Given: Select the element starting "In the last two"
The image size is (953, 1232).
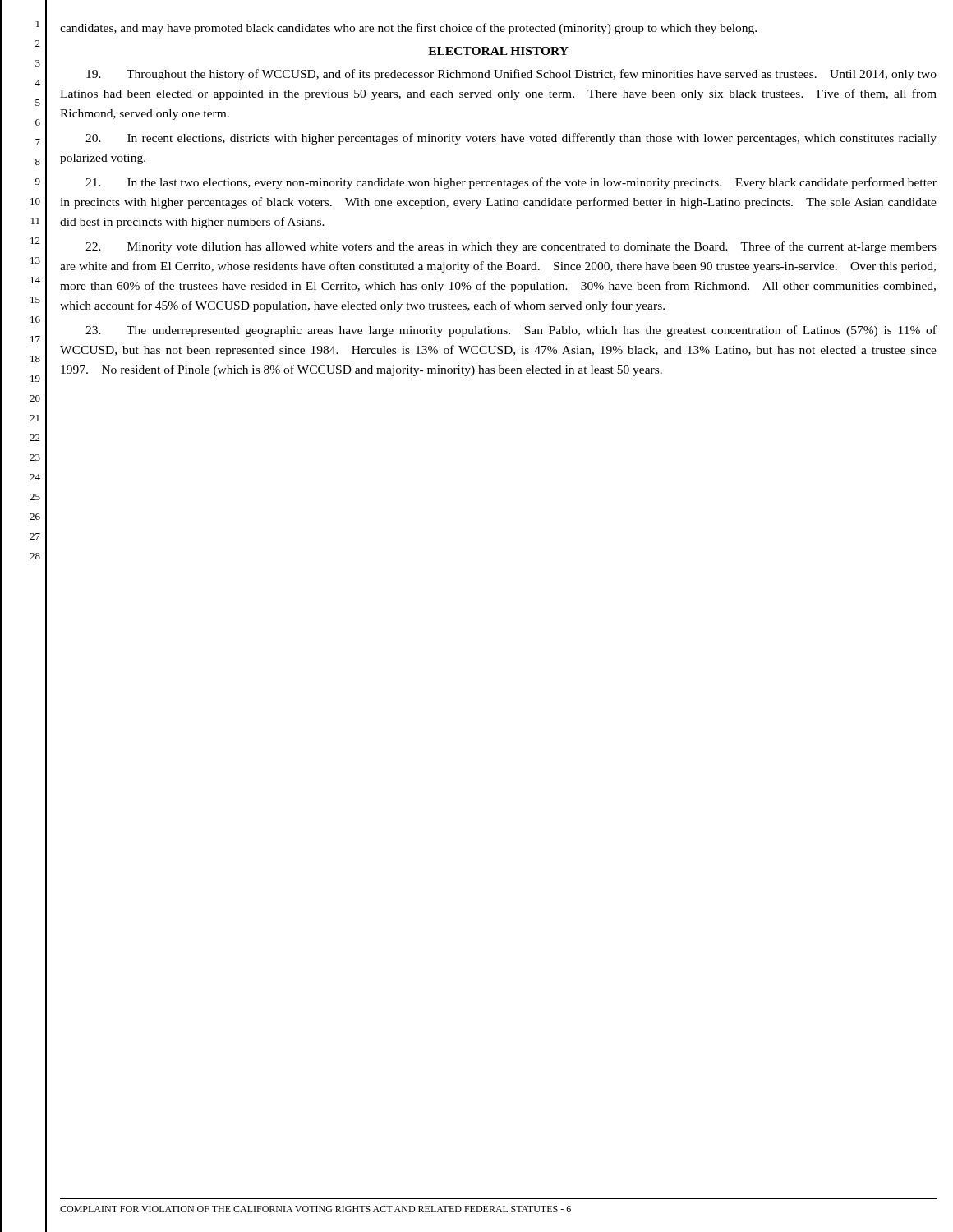Looking at the screenshot, I should (x=498, y=202).
